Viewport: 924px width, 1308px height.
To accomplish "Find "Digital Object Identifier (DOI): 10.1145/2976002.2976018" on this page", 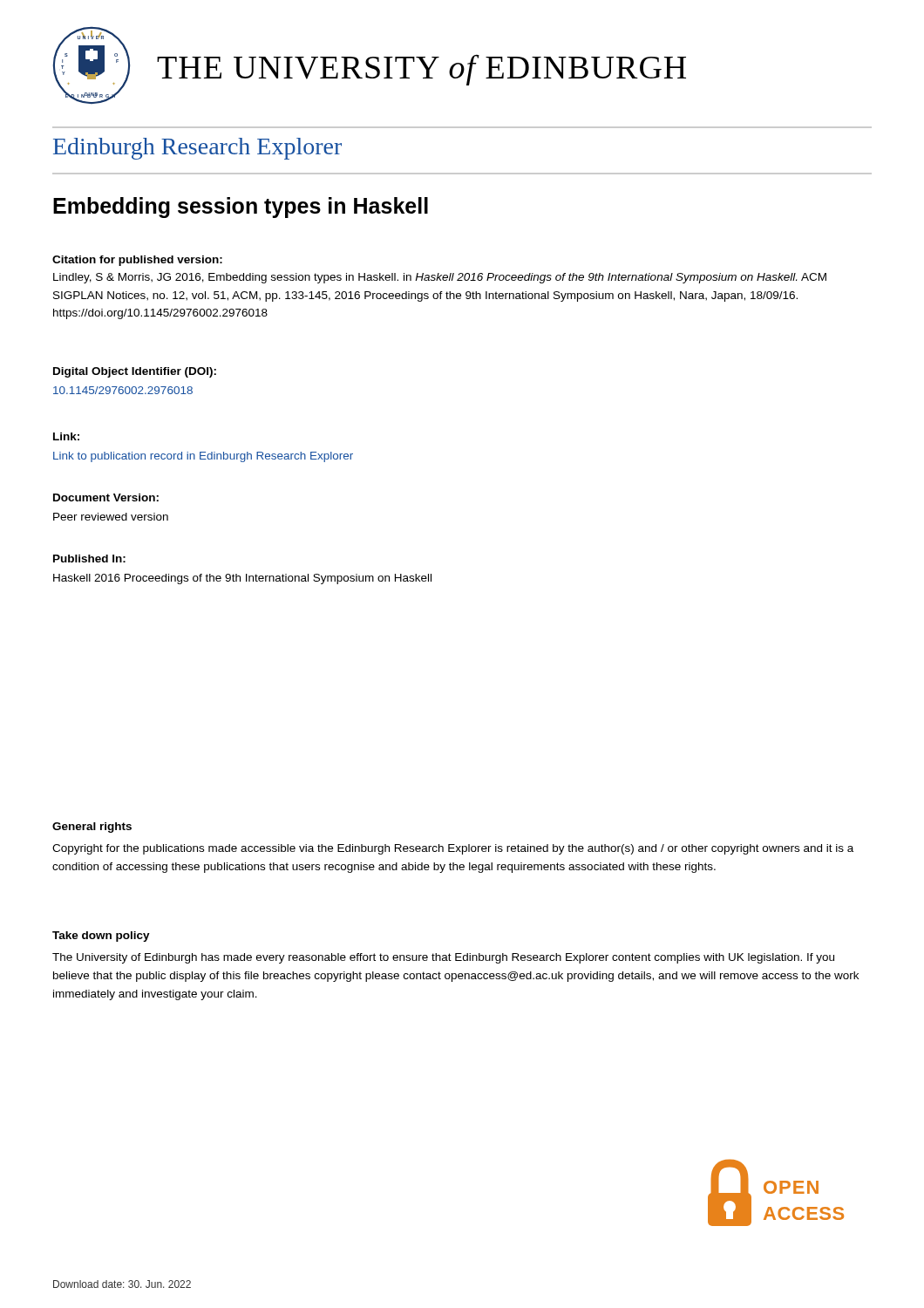I will point(135,380).
